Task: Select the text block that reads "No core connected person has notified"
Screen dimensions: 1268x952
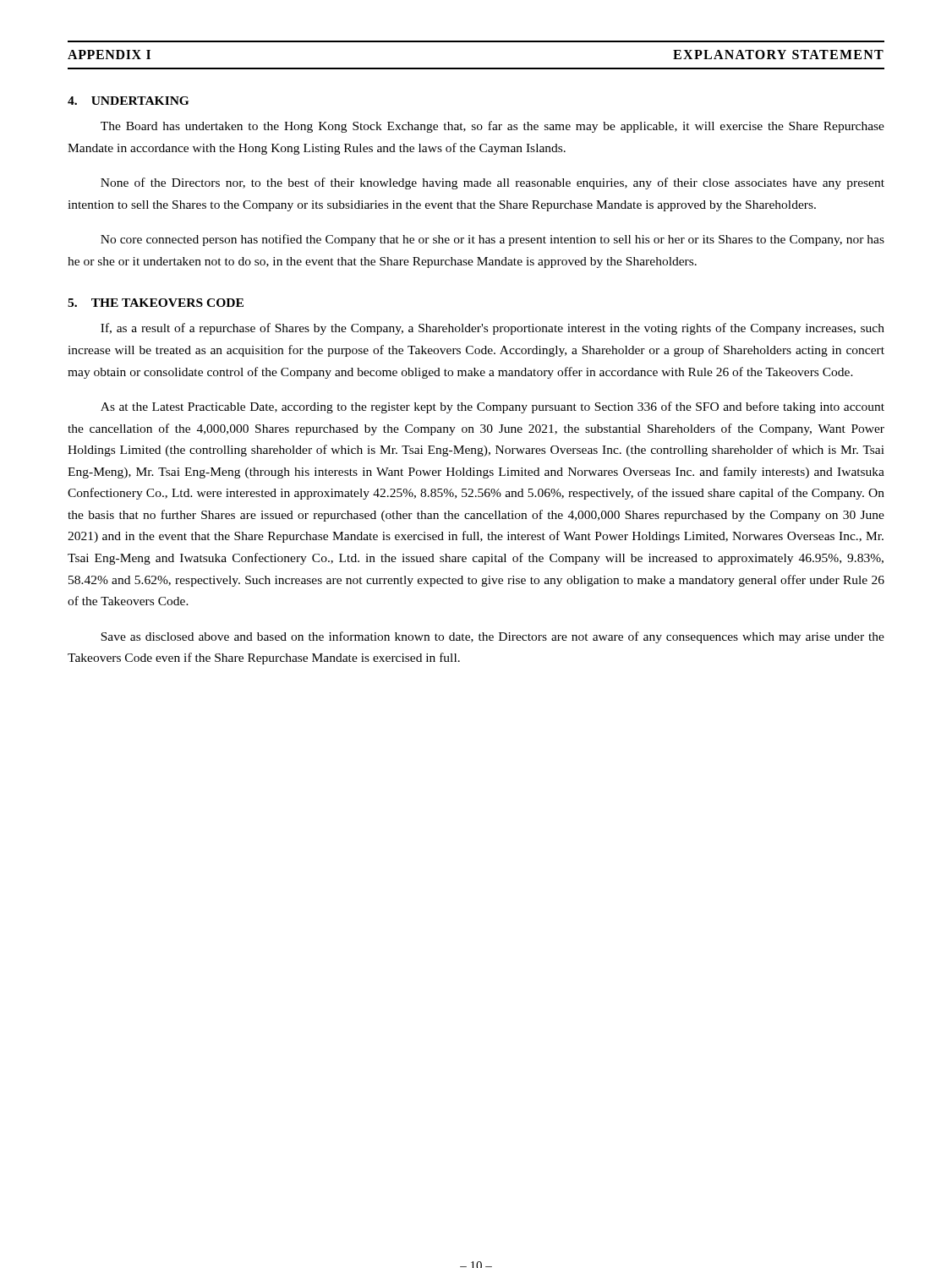Action: [x=476, y=250]
